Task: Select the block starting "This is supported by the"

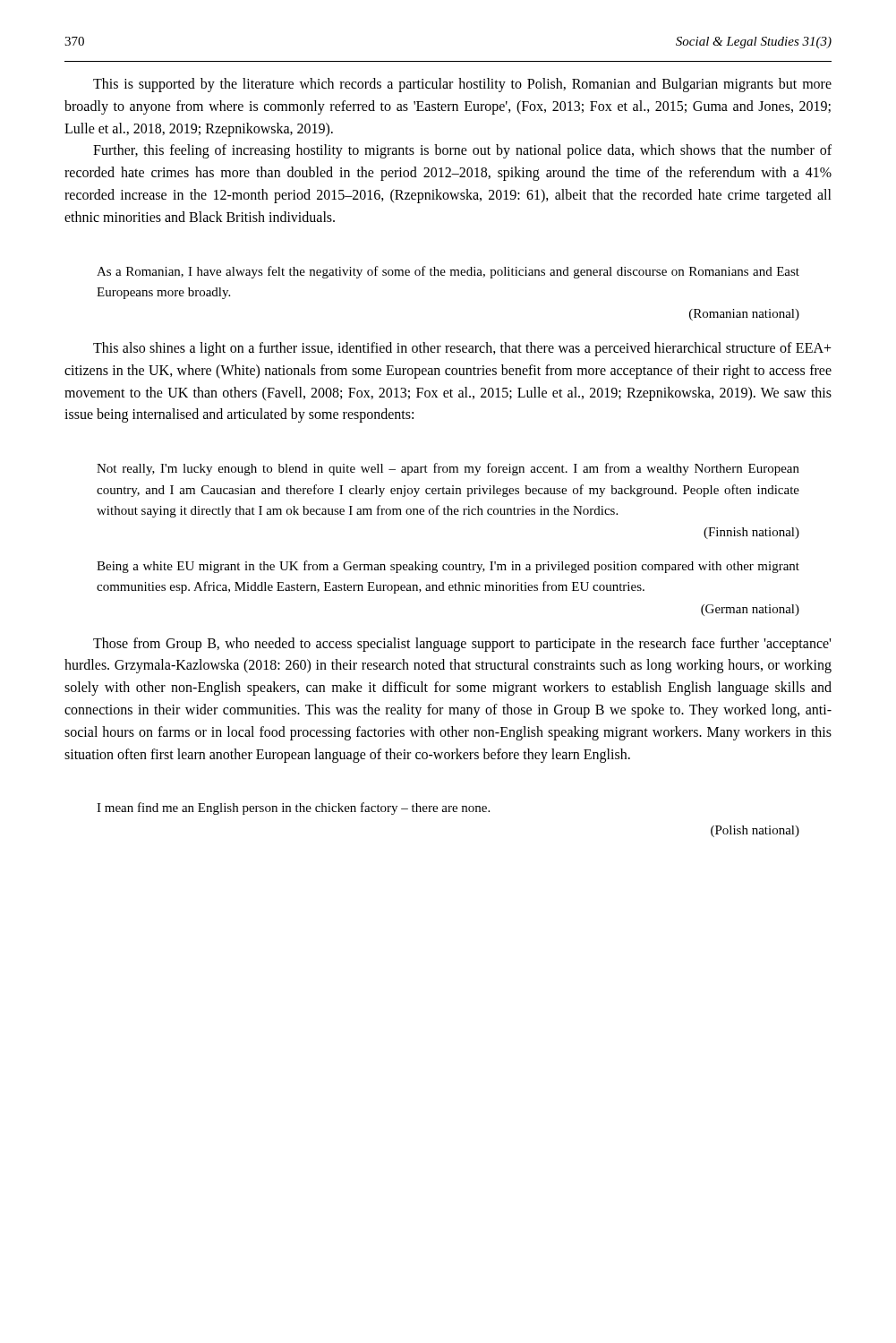Action: 448,106
